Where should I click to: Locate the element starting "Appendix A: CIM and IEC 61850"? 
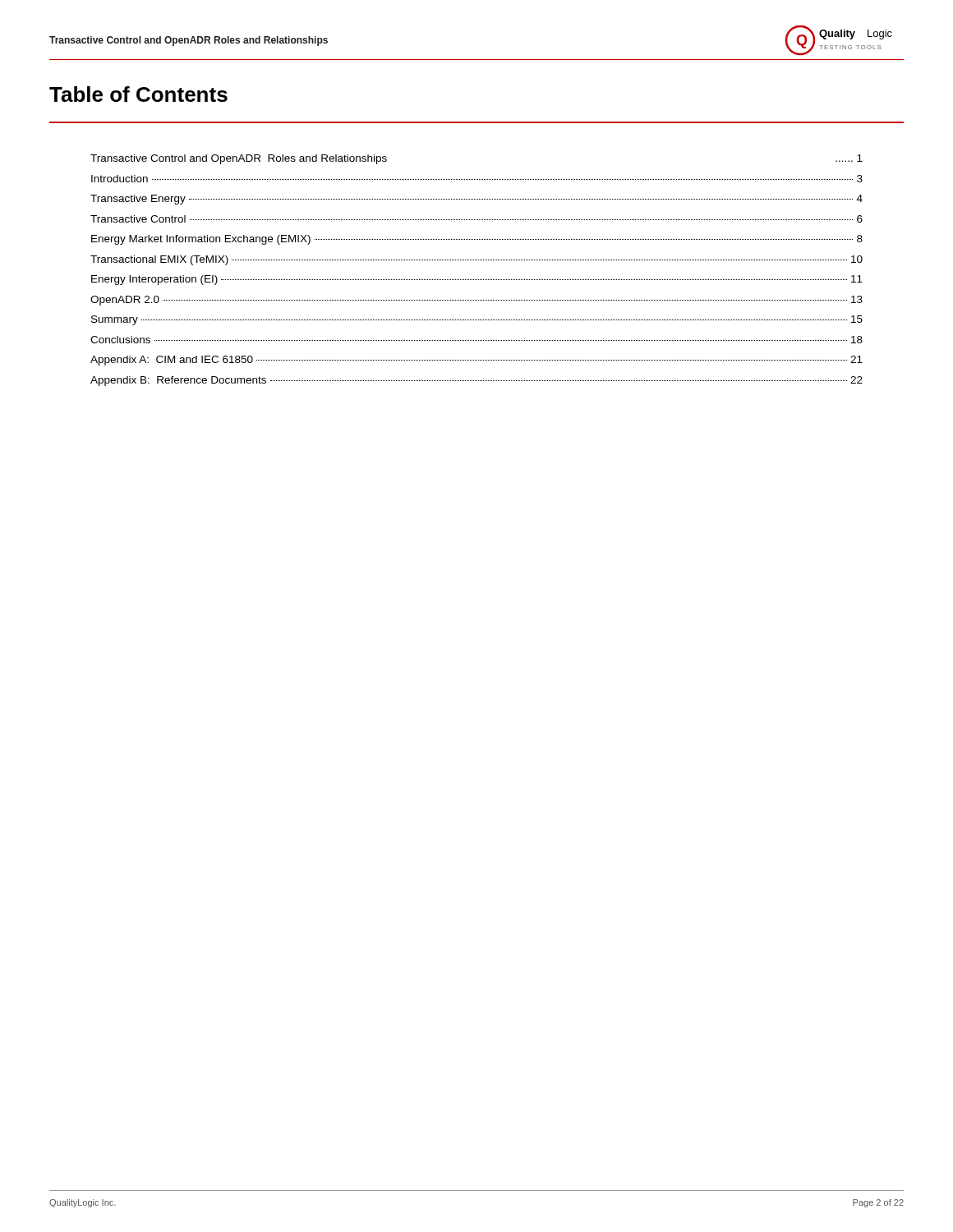pos(476,359)
